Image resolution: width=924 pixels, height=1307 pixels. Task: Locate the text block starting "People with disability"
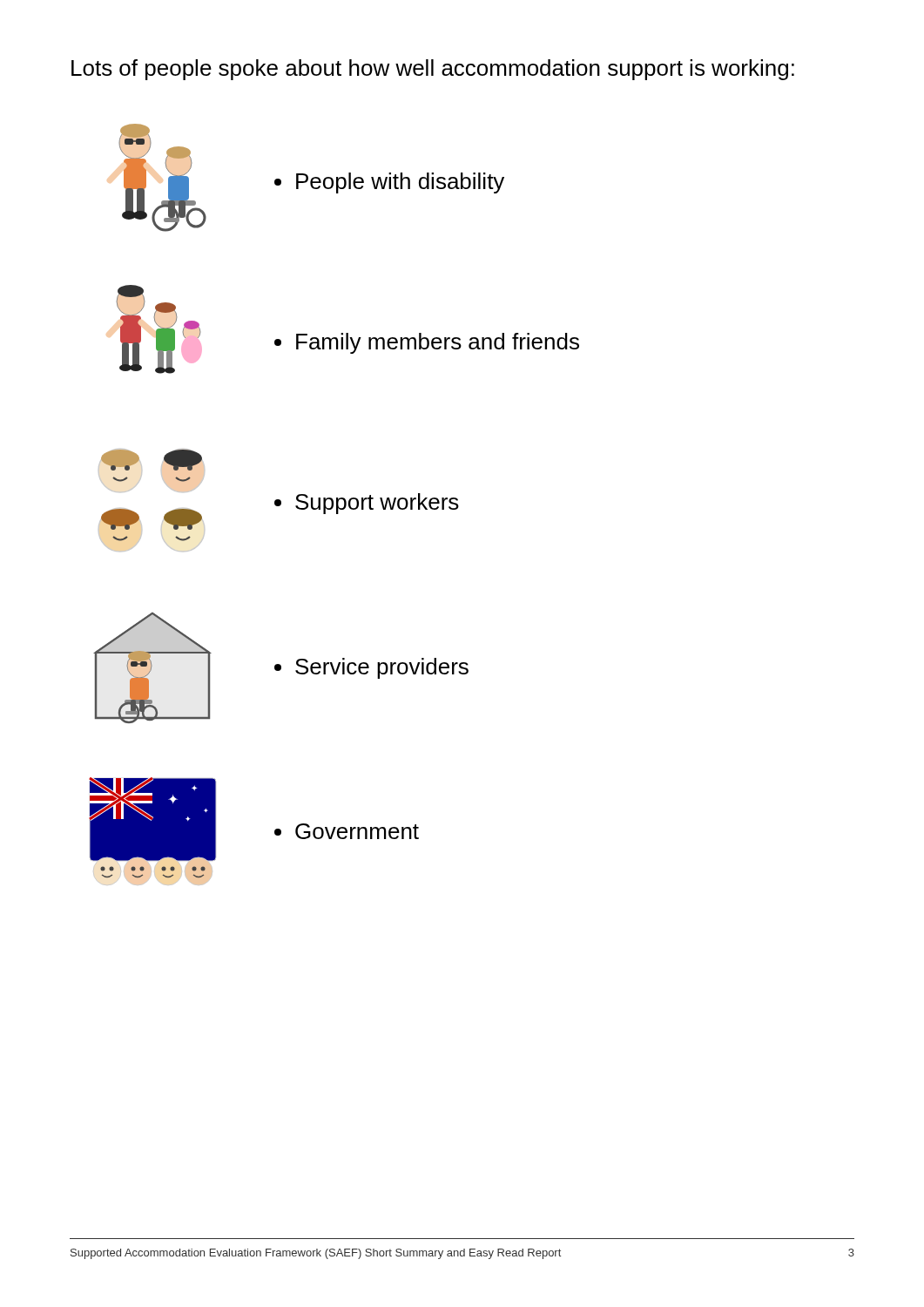tap(389, 183)
